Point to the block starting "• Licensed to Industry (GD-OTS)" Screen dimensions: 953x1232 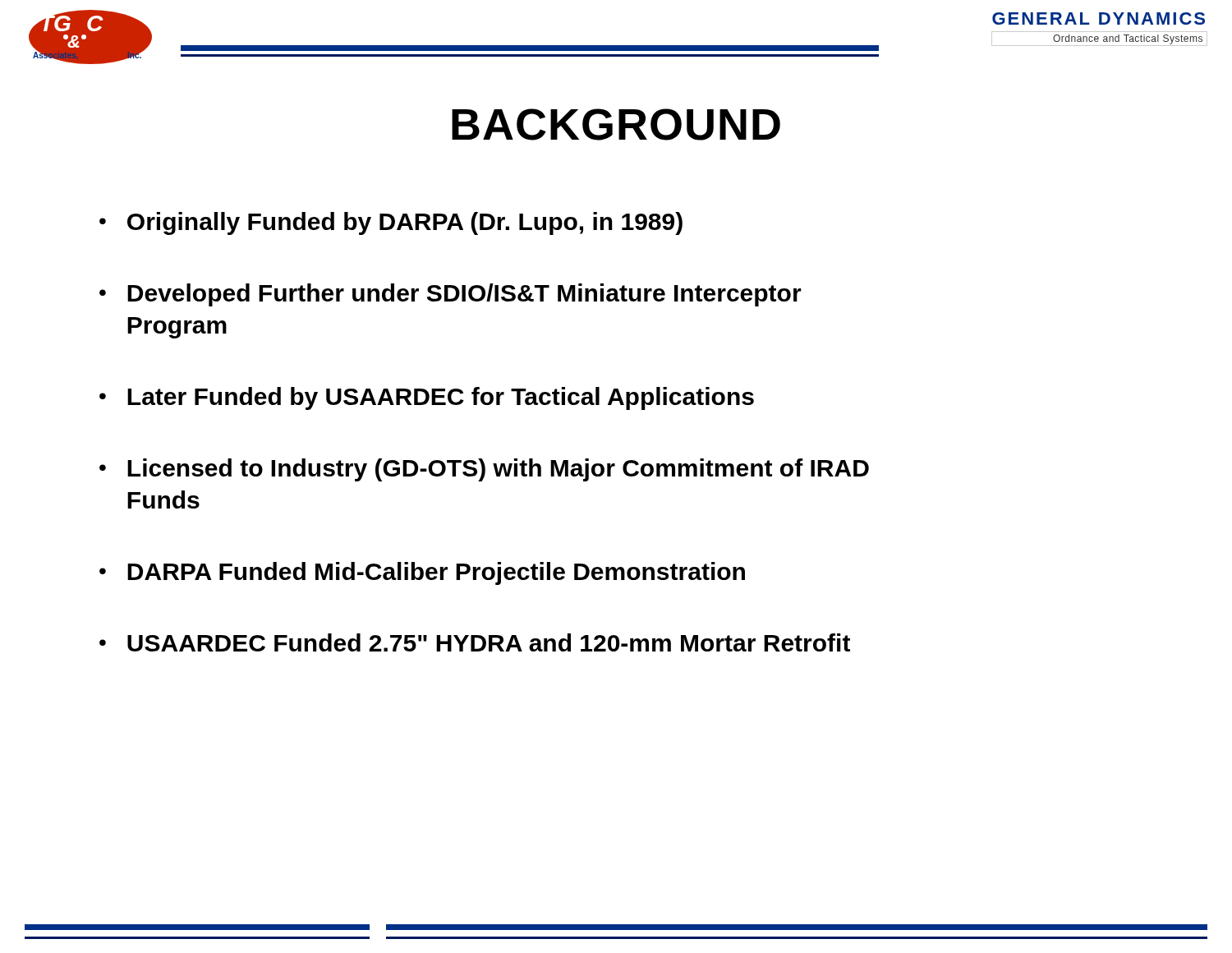(x=484, y=484)
